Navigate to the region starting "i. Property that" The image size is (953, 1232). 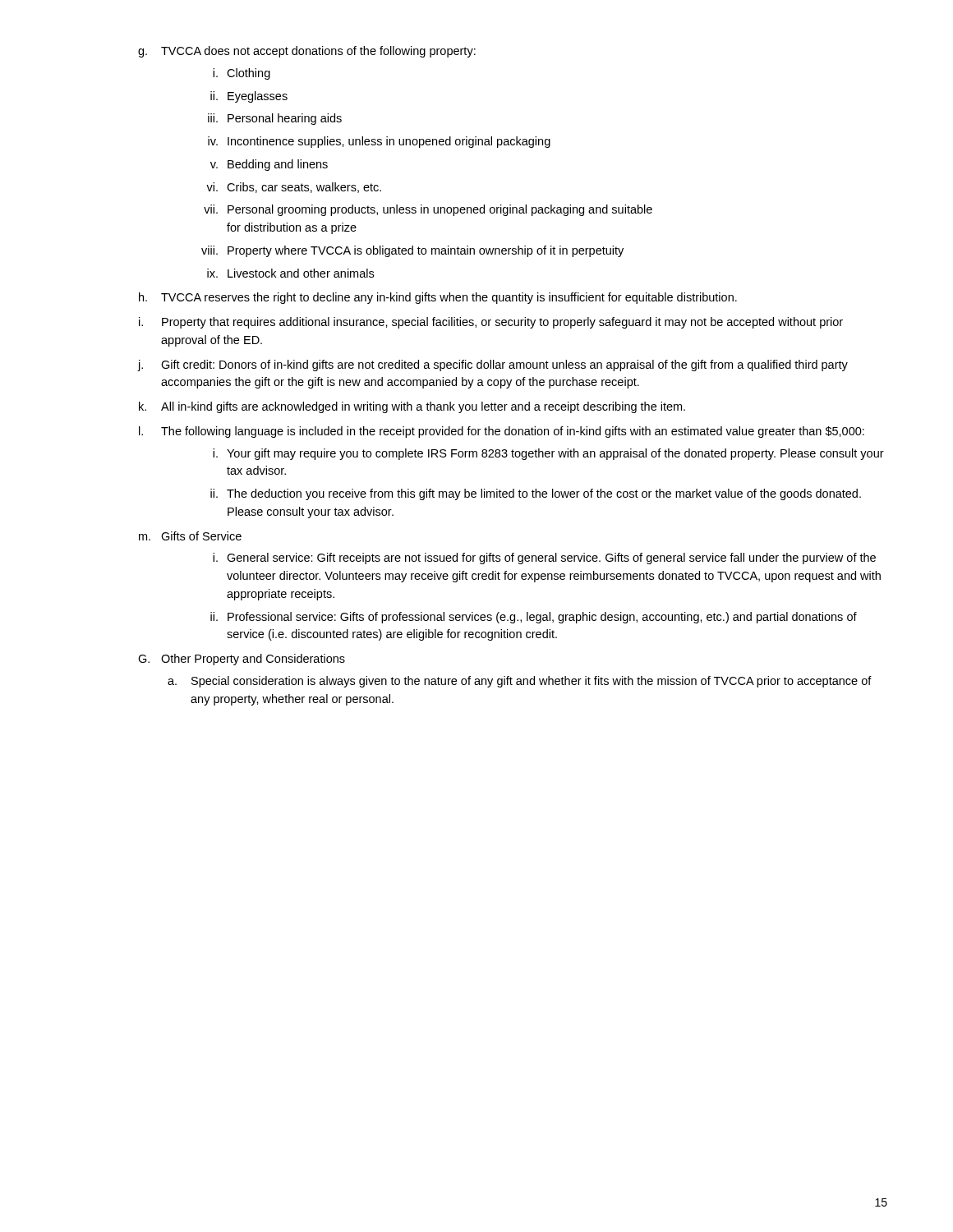click(x=513, y=332)
